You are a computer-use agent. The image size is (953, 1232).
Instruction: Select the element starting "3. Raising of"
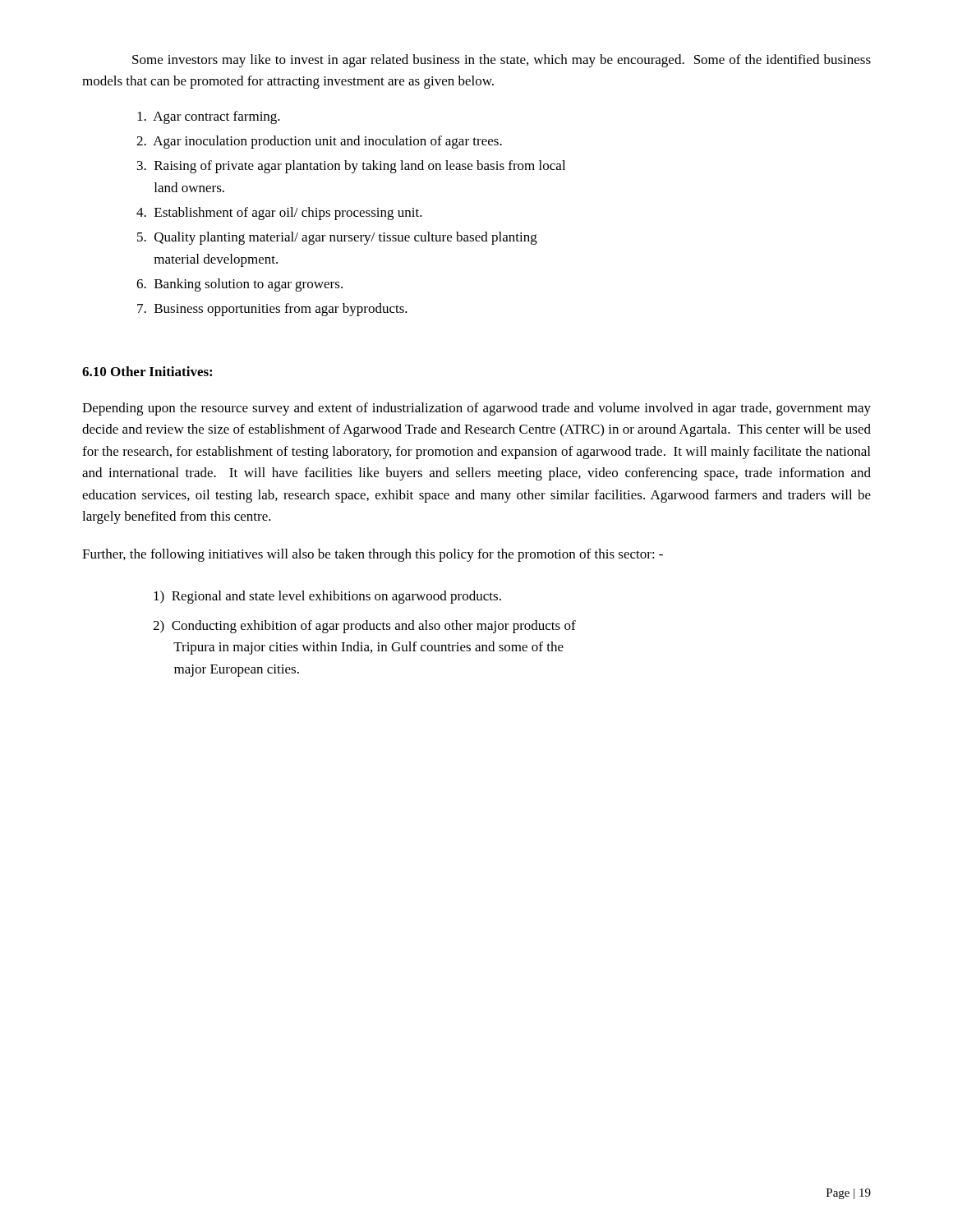pyautogui.click(x=351, y=177)
